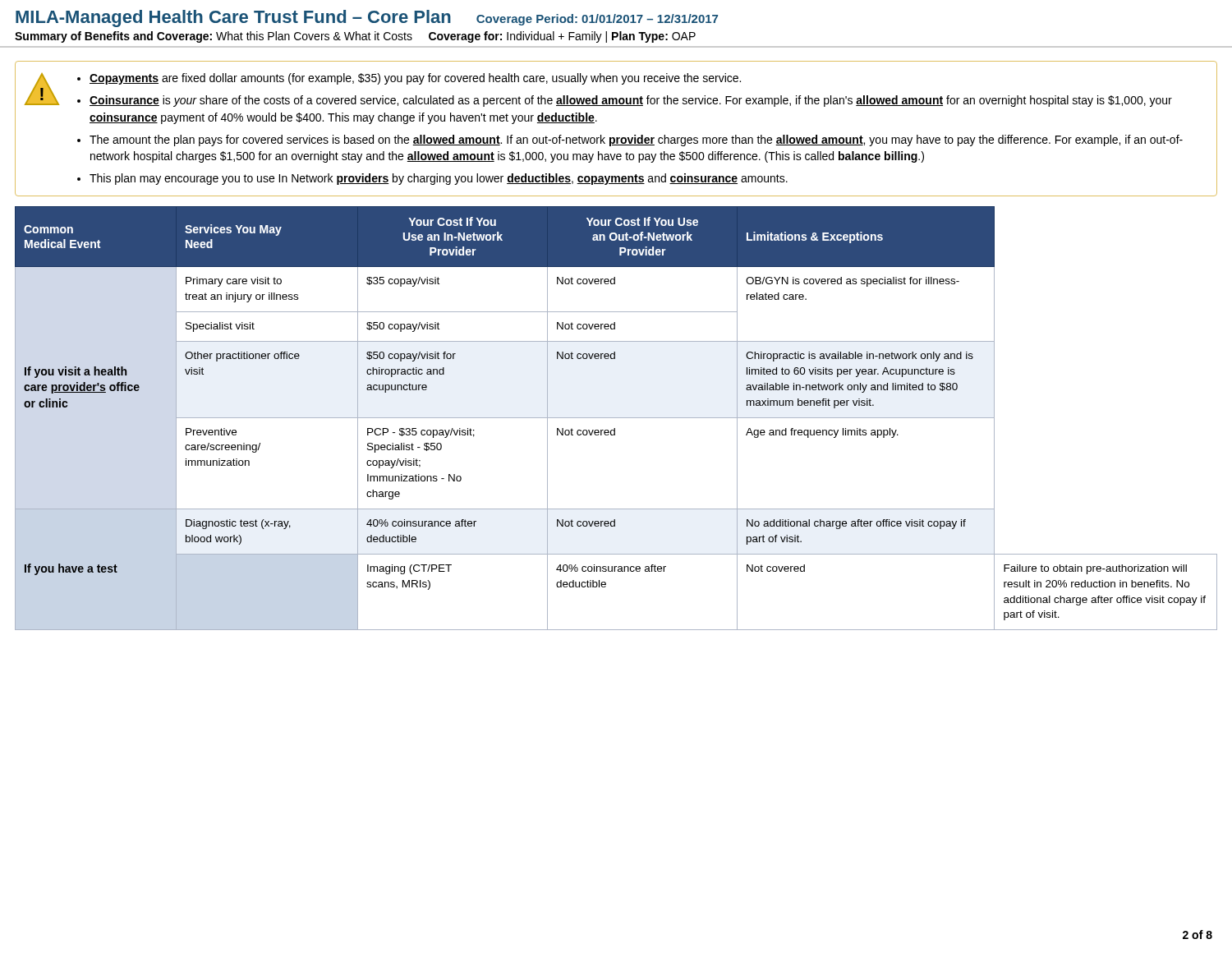
Task: Select the block starting "The amount the plan pays"
Action: [636, 148]
